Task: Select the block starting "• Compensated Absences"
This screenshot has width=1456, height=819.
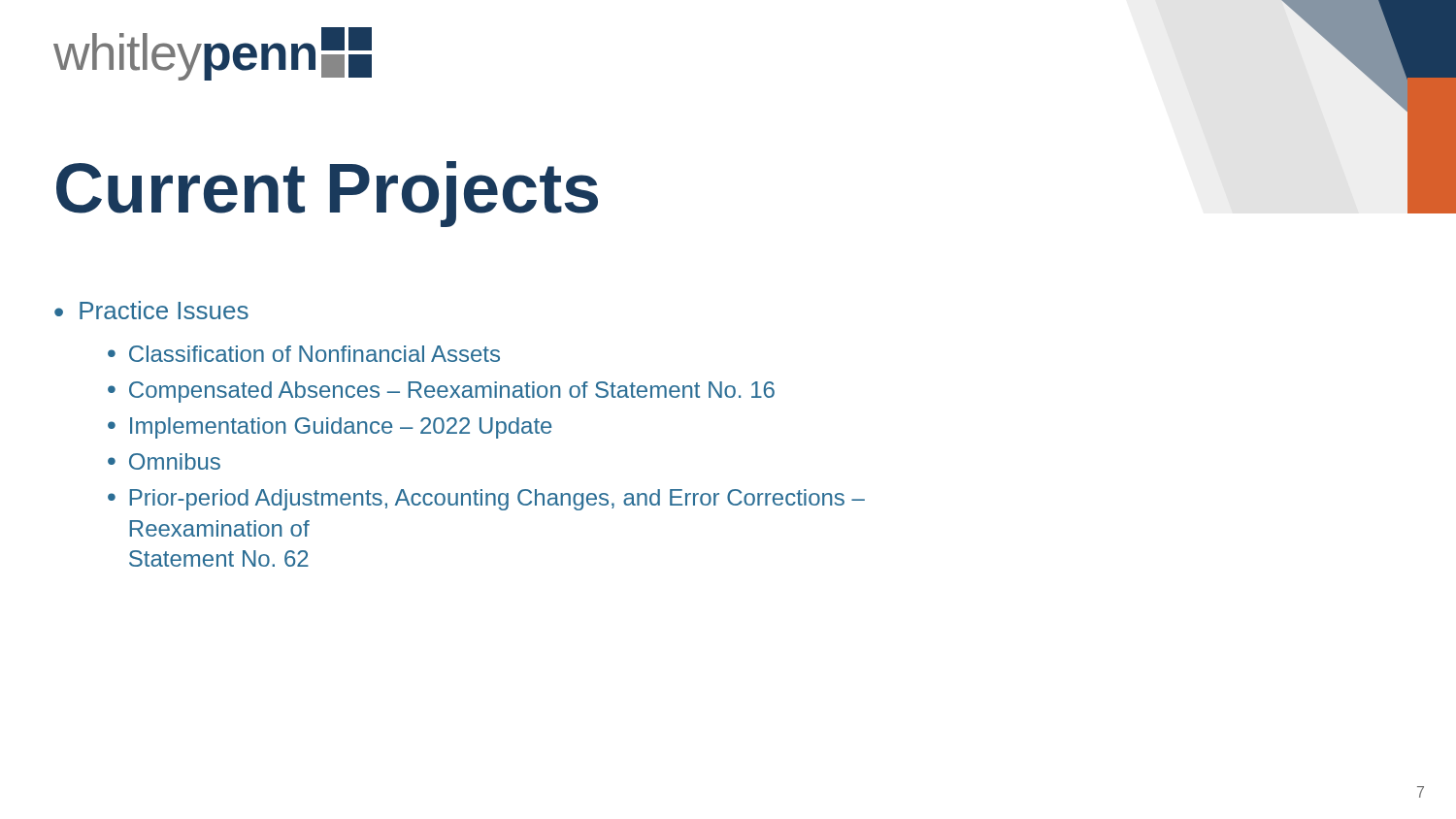Action: (441, 389)
